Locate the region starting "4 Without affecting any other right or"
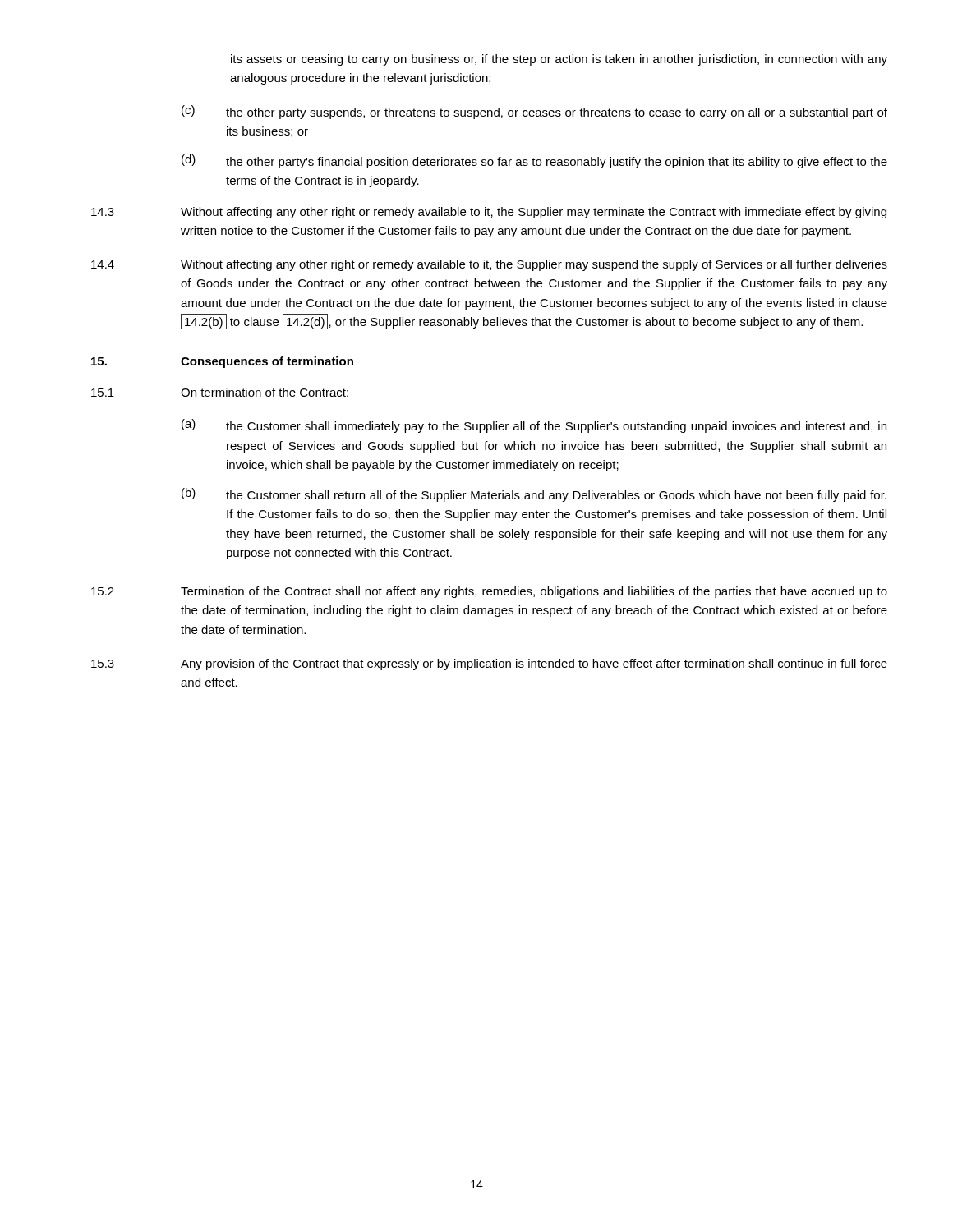953x1232 pixels. 489,293
